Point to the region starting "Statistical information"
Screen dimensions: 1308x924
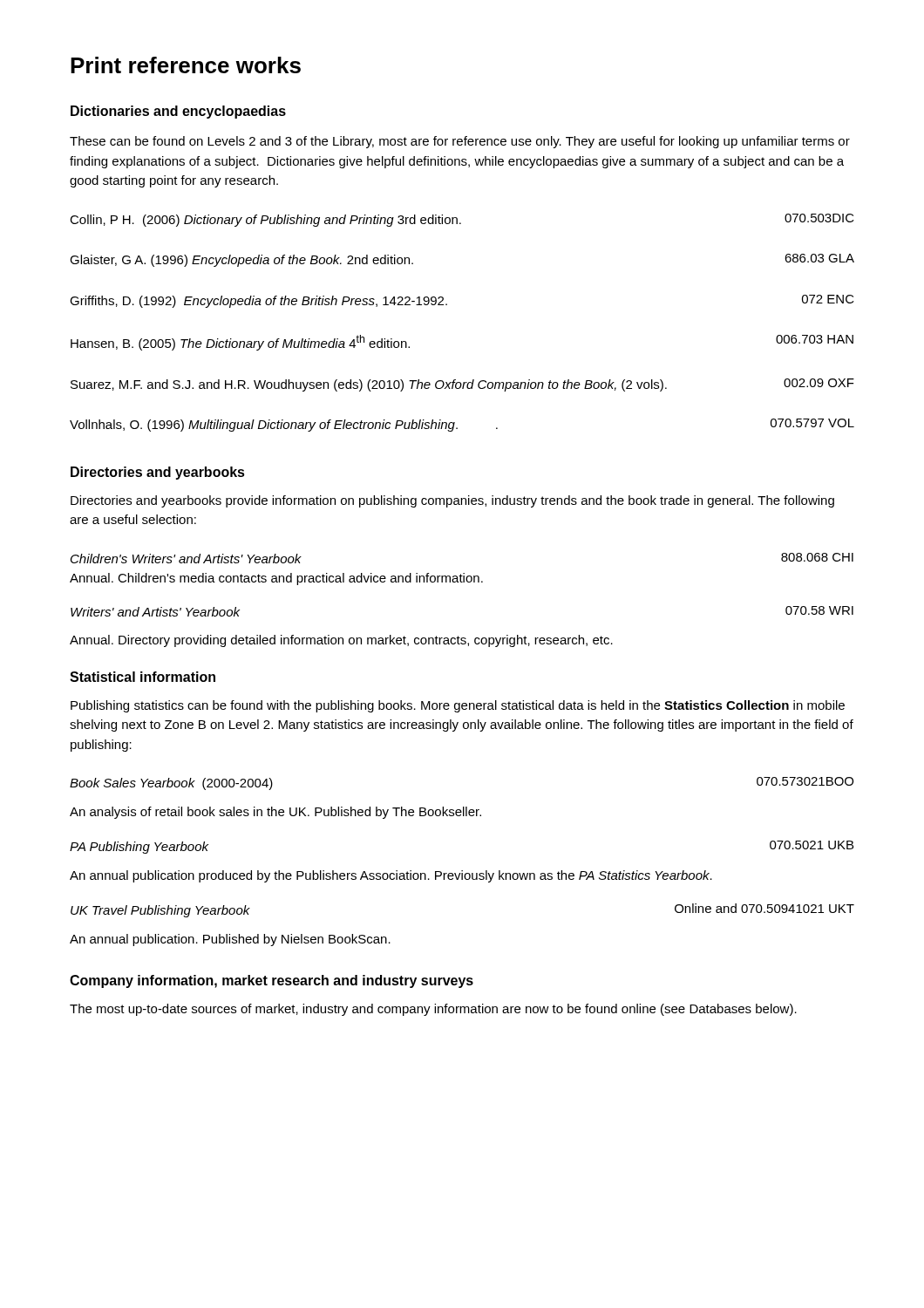pos(143,677)
